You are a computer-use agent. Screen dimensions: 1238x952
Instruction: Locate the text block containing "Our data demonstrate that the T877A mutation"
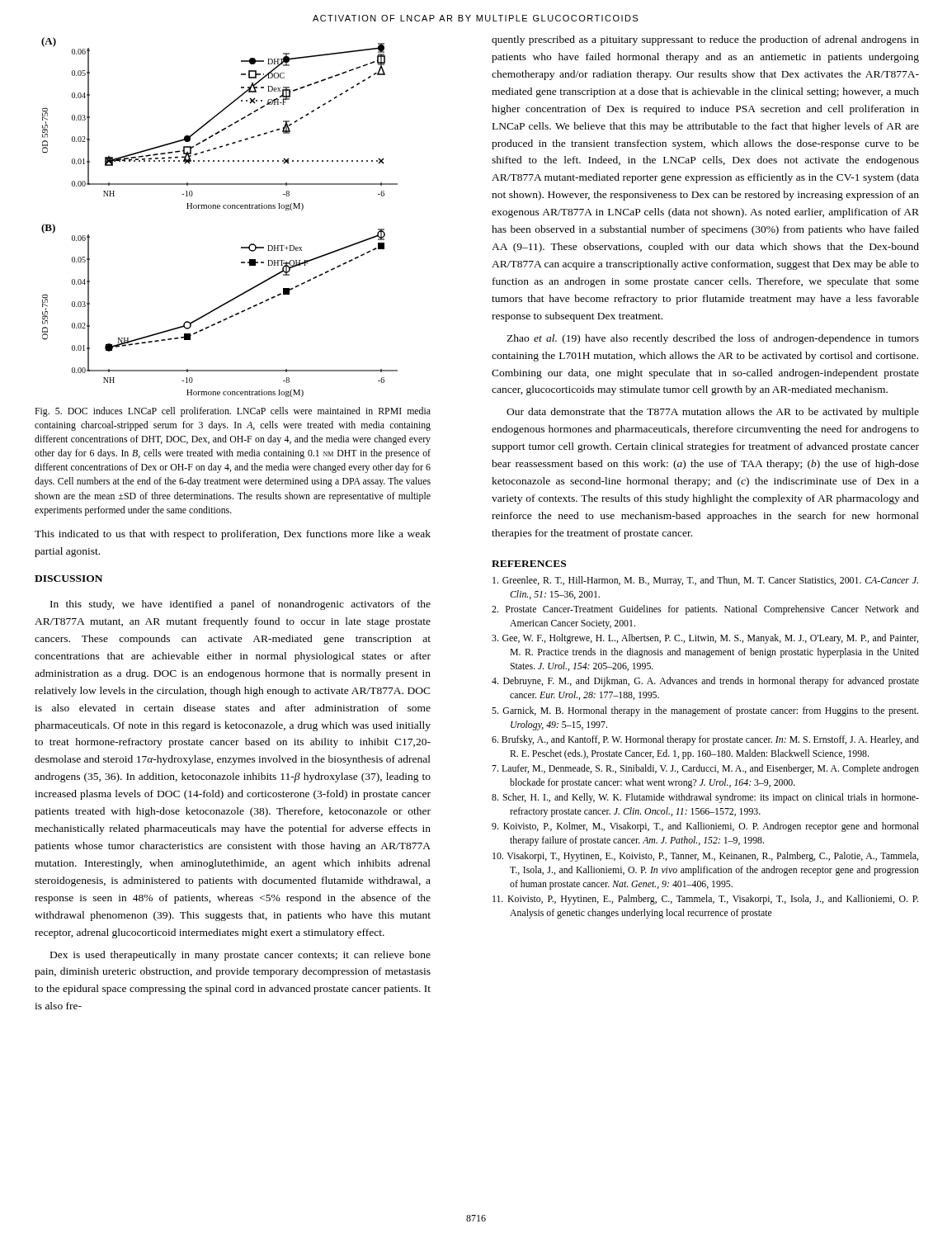click(705, 472)
